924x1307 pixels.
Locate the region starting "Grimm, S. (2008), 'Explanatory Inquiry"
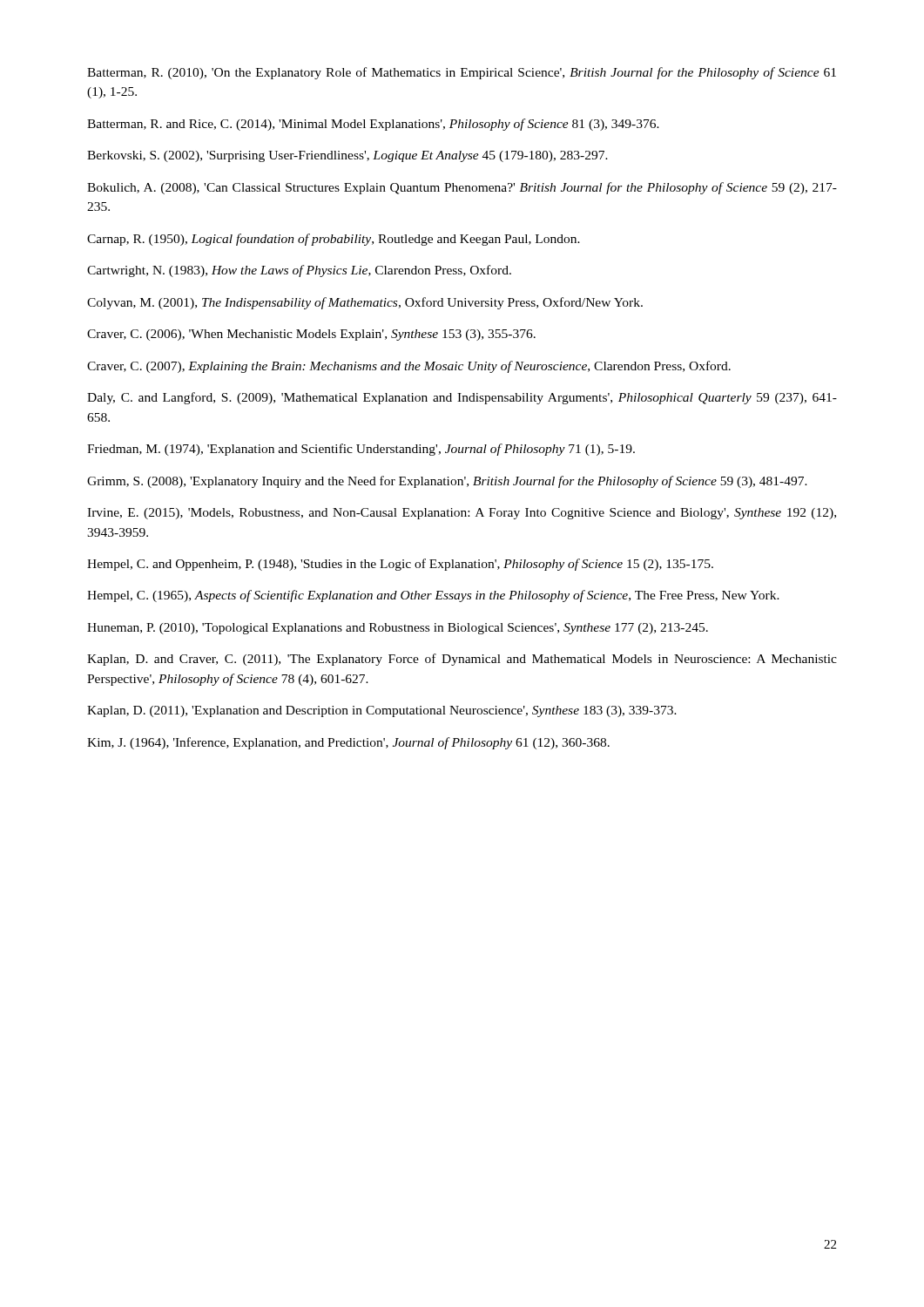coord(447,480)
